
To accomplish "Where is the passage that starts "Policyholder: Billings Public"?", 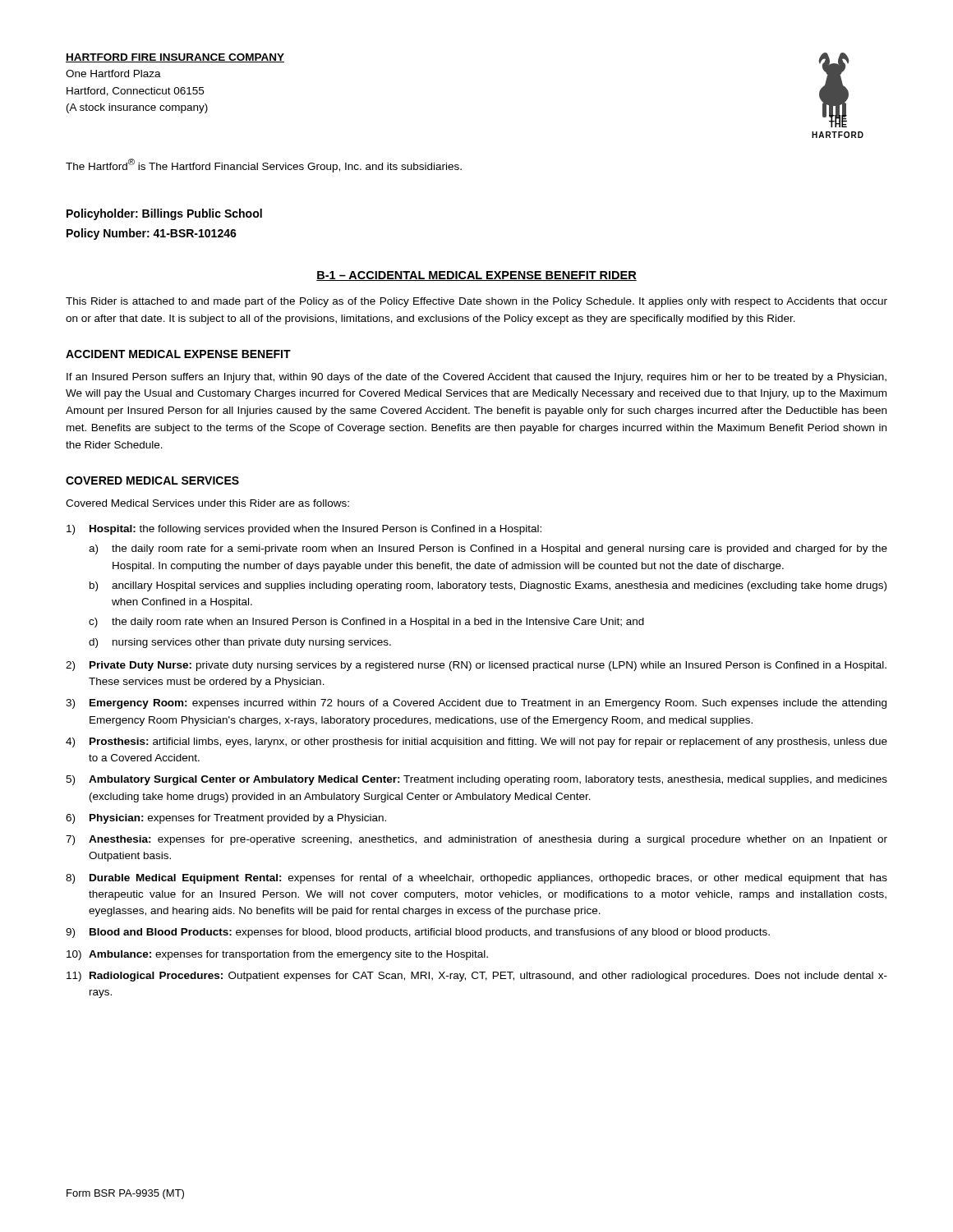I will (164, 223).
